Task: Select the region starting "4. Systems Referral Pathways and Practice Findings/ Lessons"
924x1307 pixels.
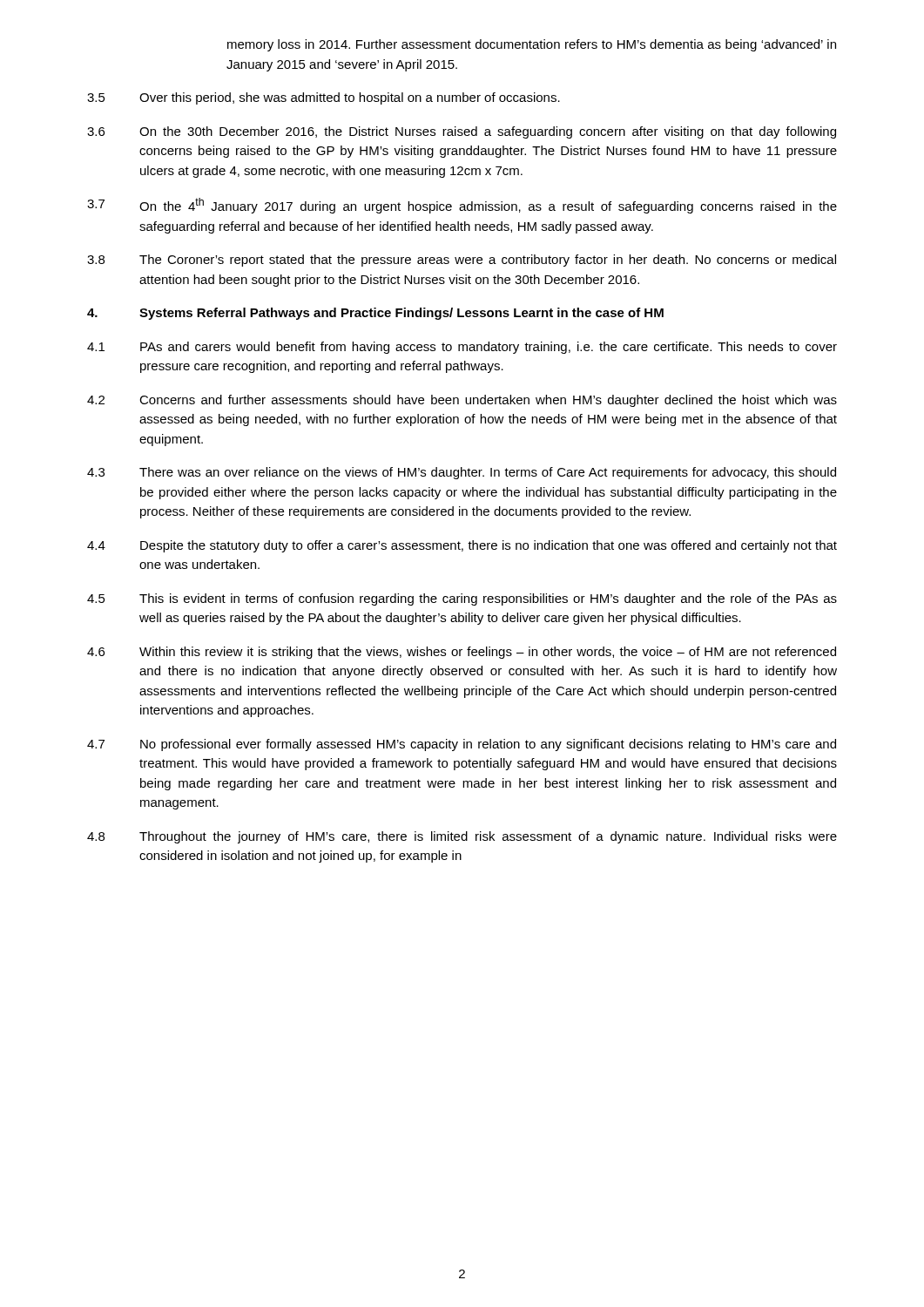Action: pos(462,313)
